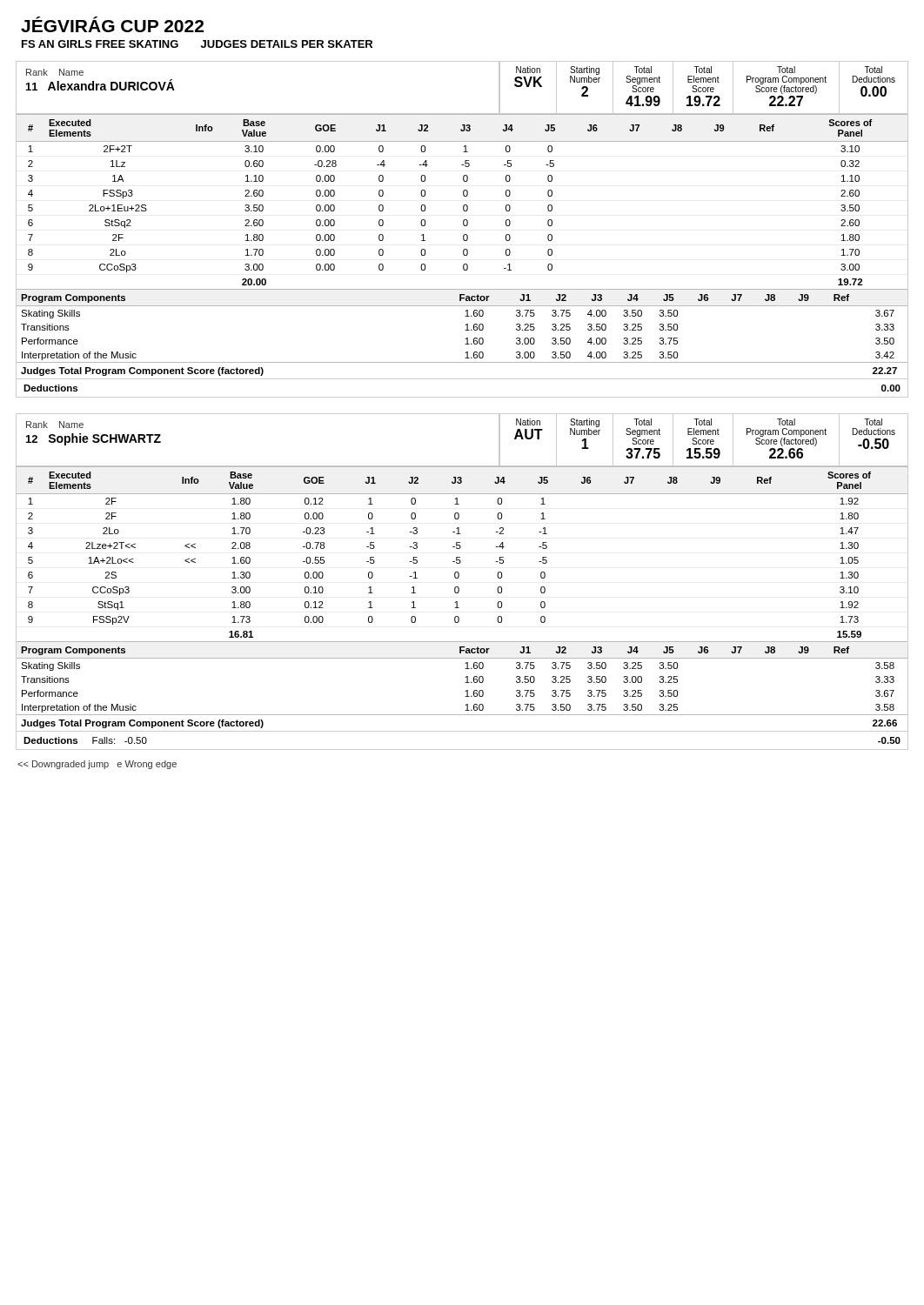The image size is (924, 1305).
Task: Locate the footnote that reads "<< Downgraded jump e"
Action: pyautogui.click(x=97, y=764)
